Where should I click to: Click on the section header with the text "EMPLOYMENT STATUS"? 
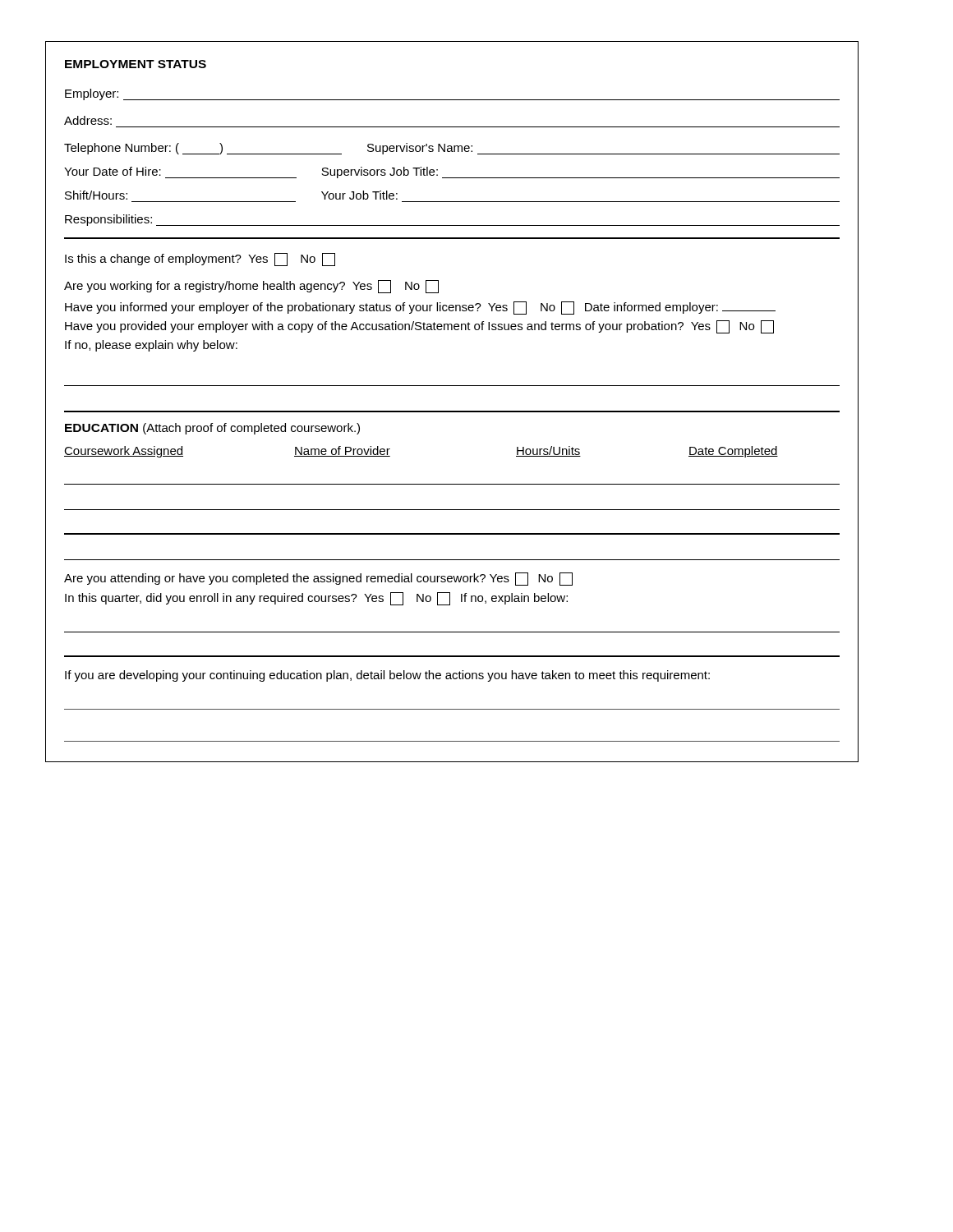tap(135, 64)
